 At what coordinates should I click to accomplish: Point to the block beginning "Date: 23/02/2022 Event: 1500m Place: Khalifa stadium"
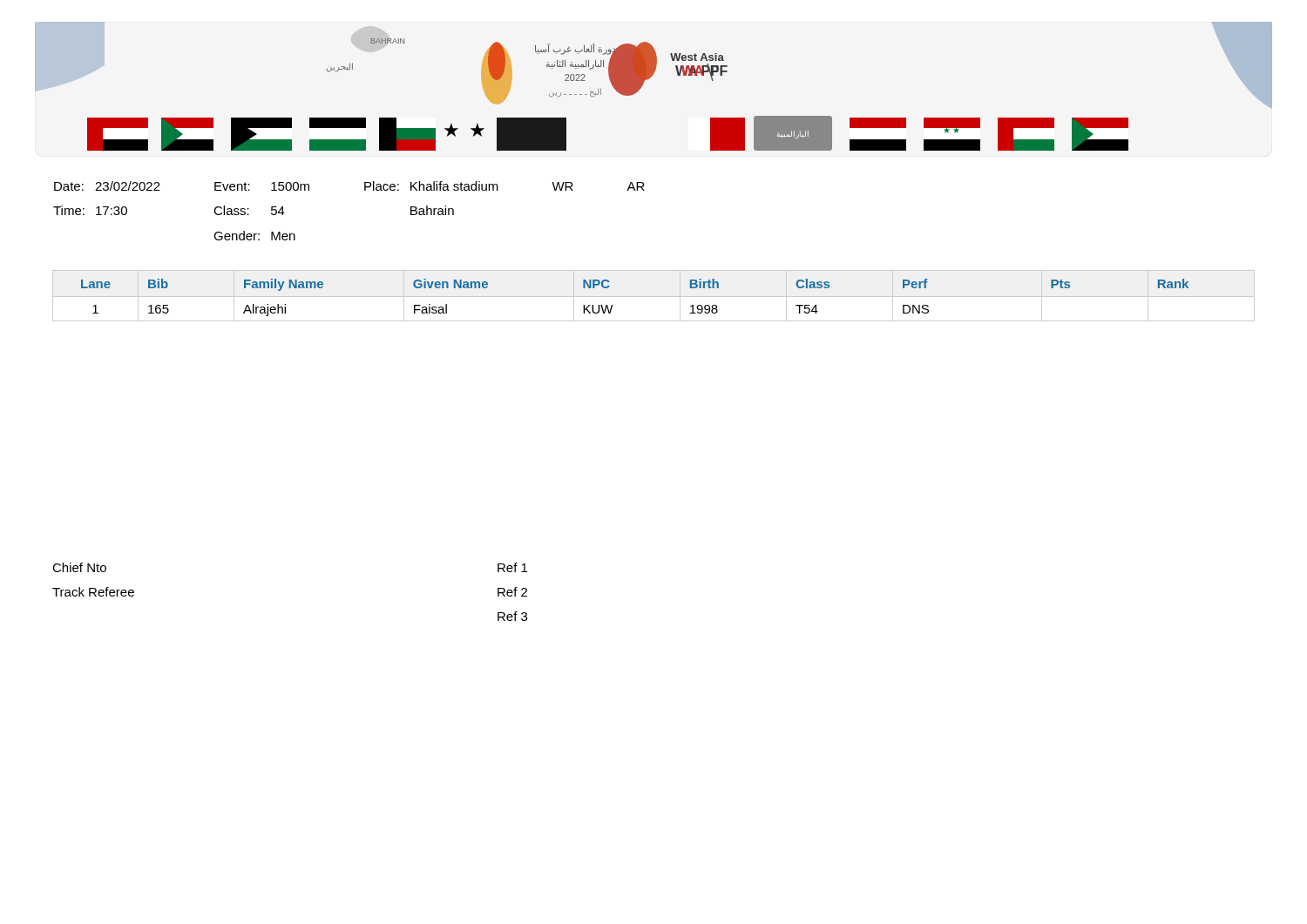71,186
